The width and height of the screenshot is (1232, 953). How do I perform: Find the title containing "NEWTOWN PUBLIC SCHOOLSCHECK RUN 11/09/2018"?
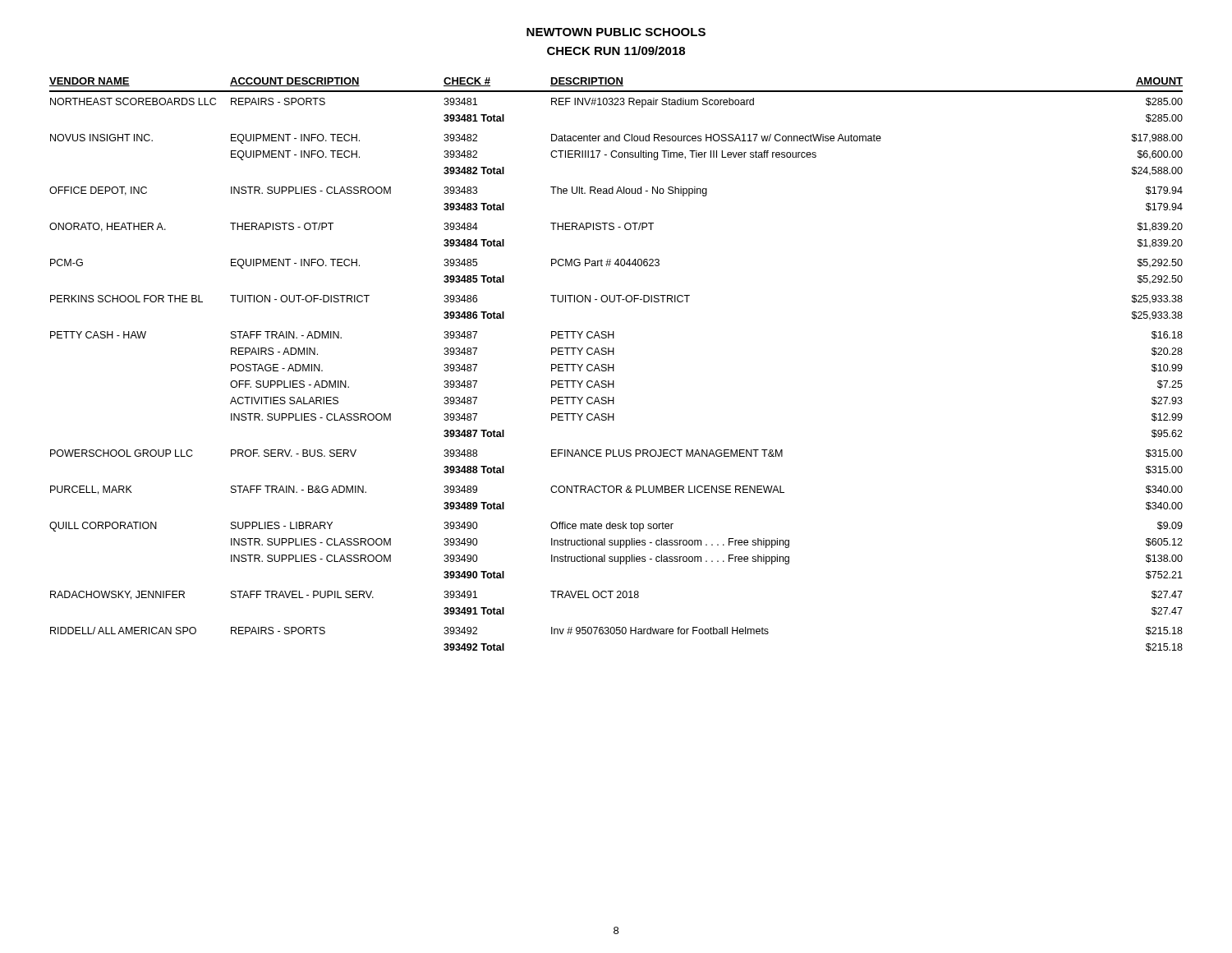616,41
